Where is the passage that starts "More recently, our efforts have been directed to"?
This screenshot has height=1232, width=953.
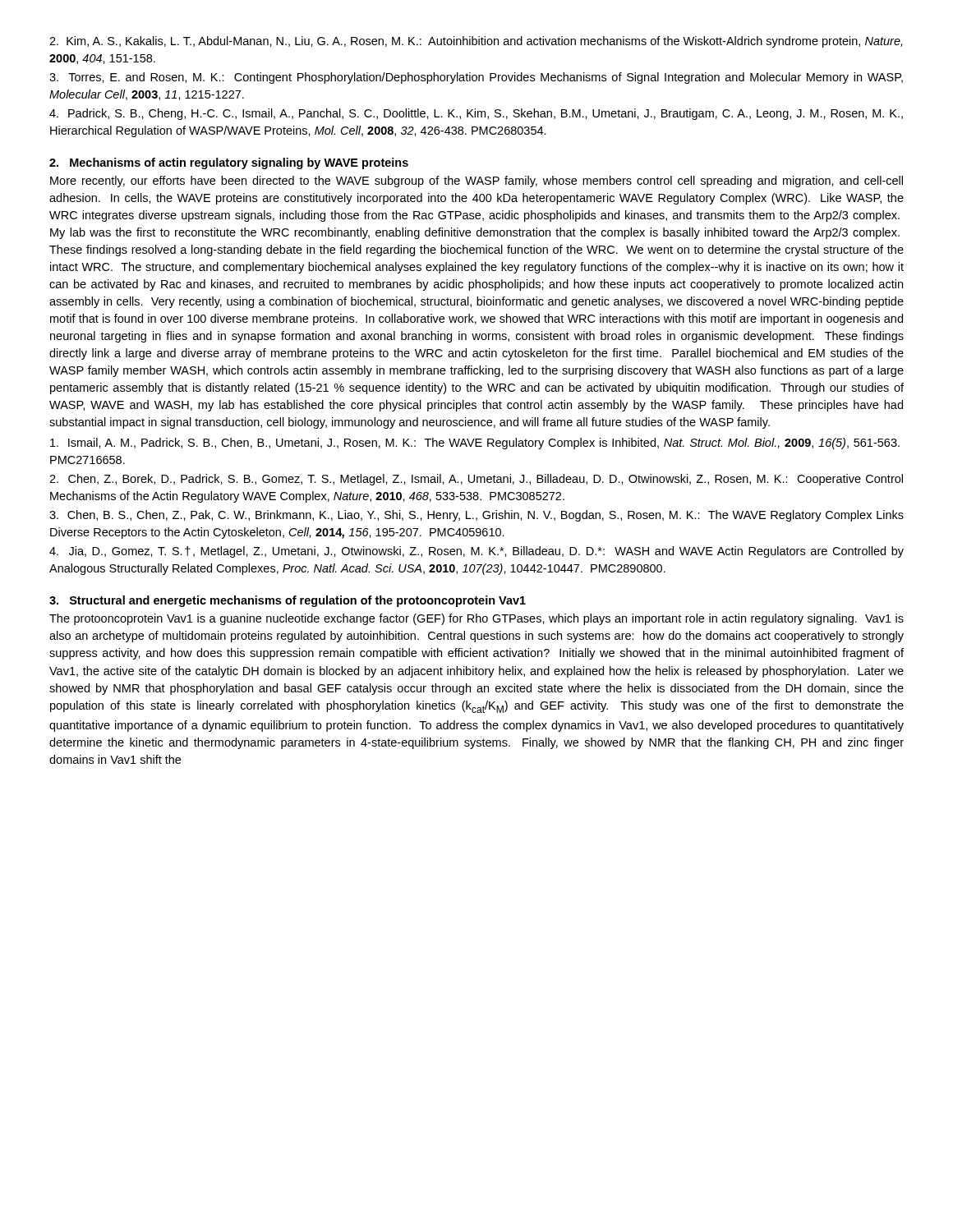[x=476, y=302]
